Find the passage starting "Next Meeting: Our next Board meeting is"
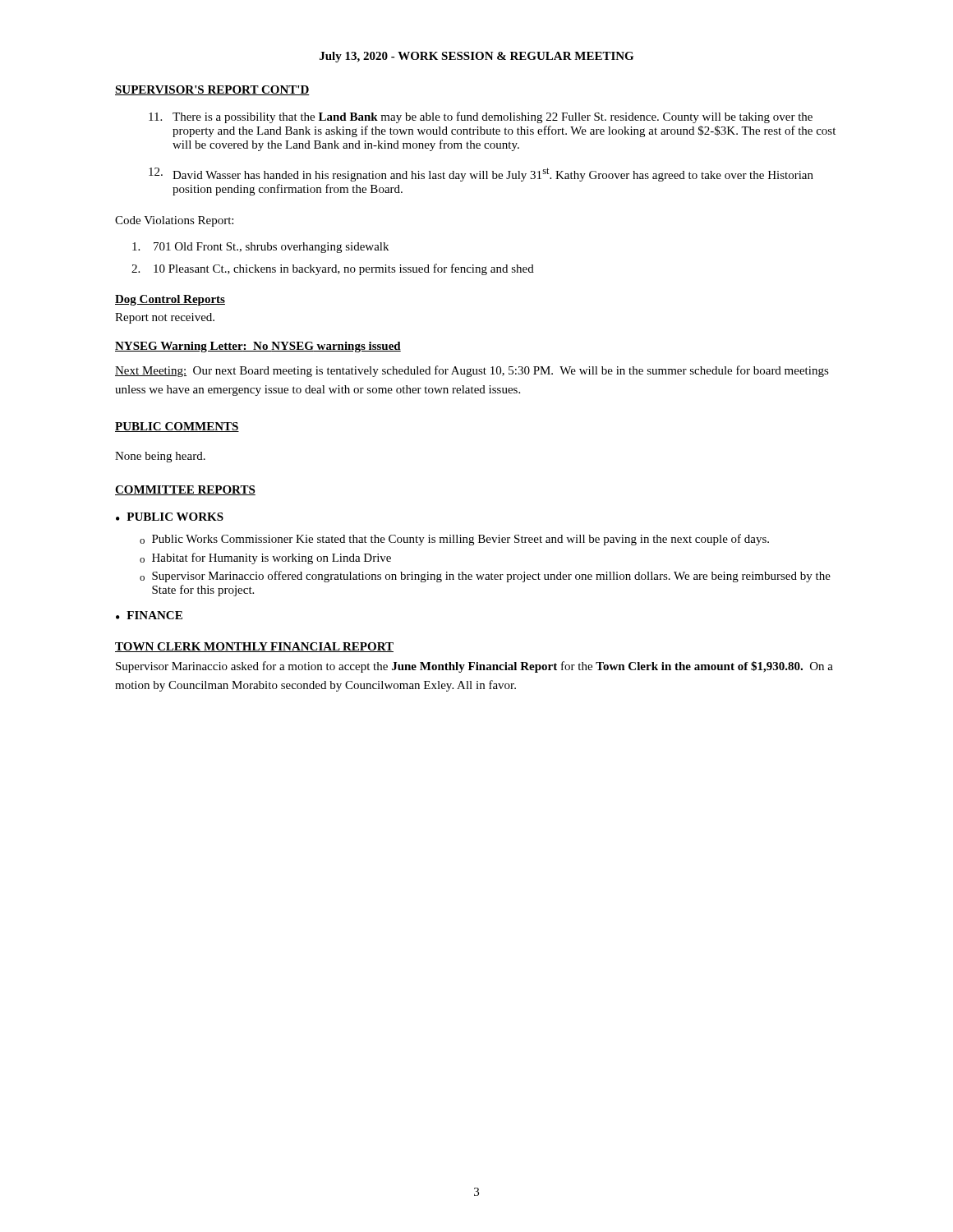Image resolution: width=953 pixels, height=1232 pixels. pyautogui.click(x=472, y=380)
